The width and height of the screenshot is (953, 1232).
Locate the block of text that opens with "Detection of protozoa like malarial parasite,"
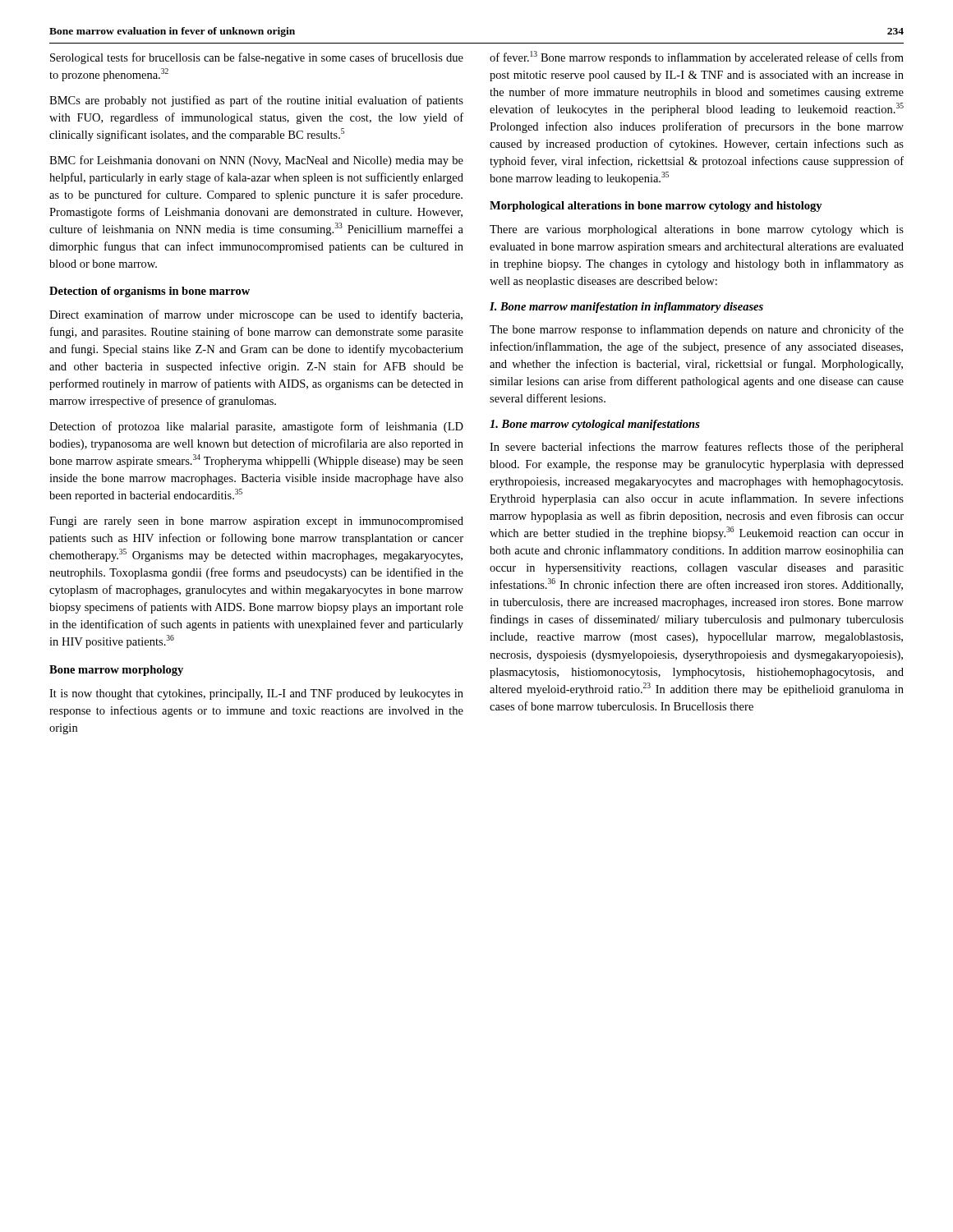256,461
